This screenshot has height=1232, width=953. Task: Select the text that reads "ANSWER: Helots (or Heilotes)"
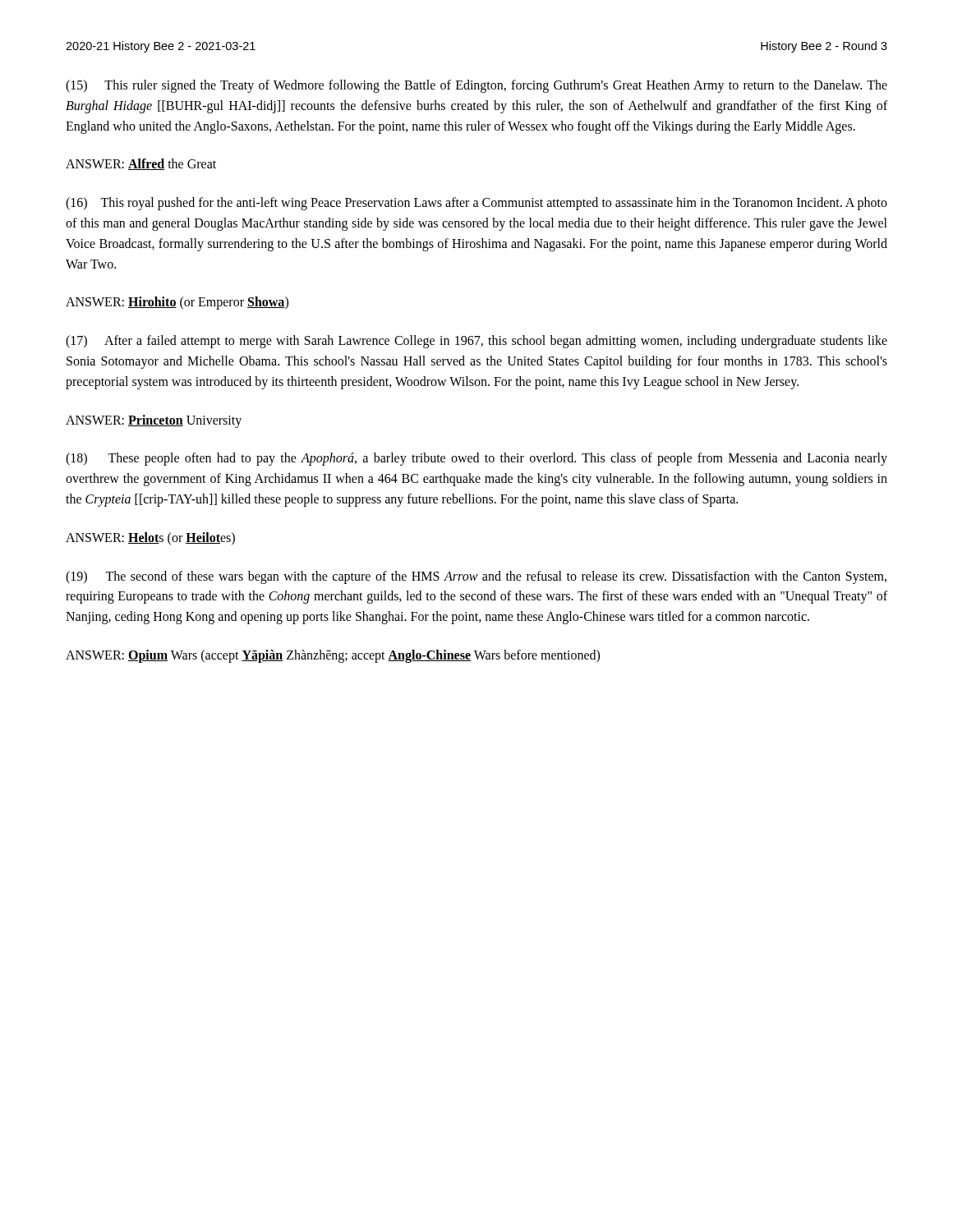[151, 537]
